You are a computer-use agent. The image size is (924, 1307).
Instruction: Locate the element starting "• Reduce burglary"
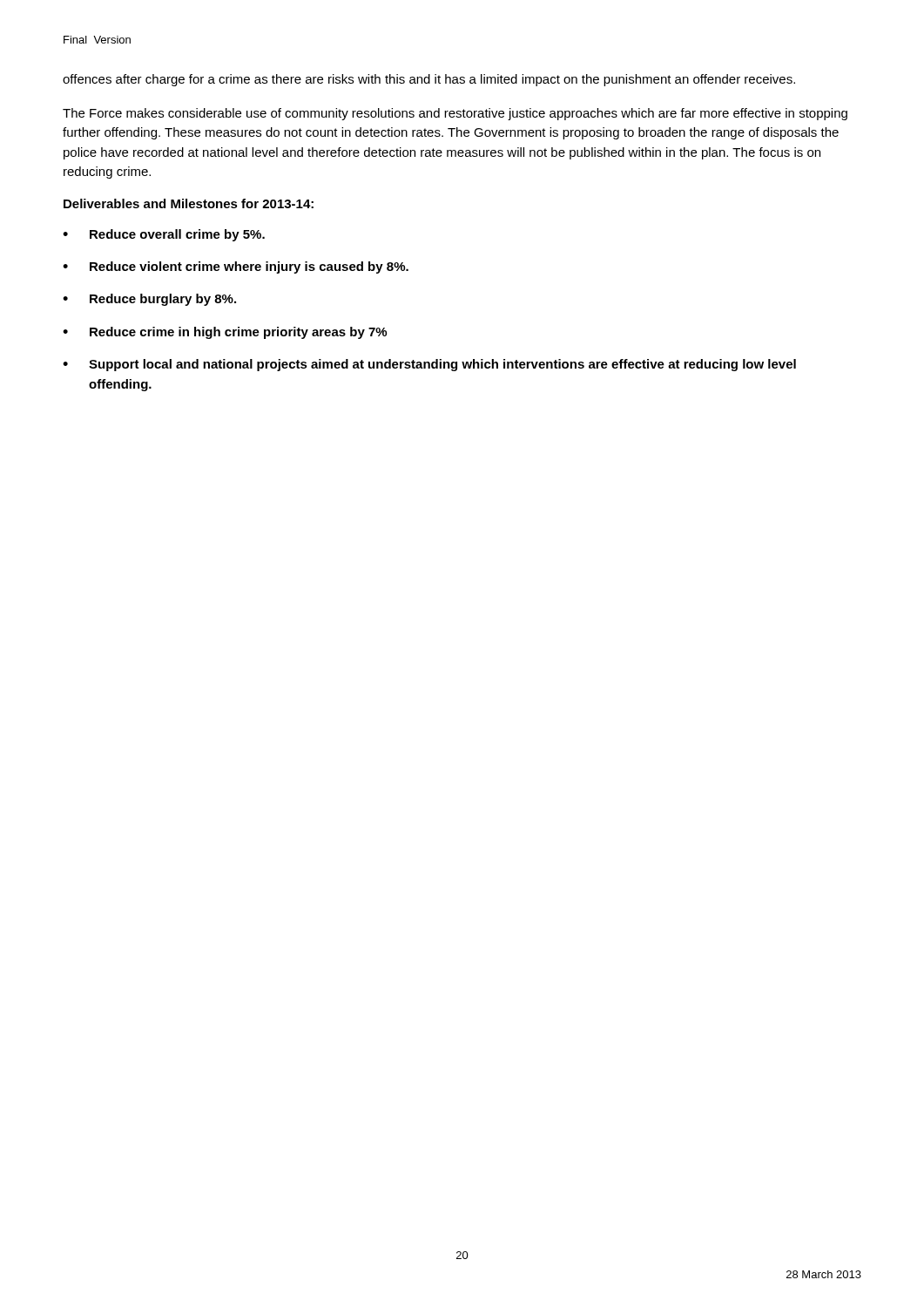(x=149, y=300)
